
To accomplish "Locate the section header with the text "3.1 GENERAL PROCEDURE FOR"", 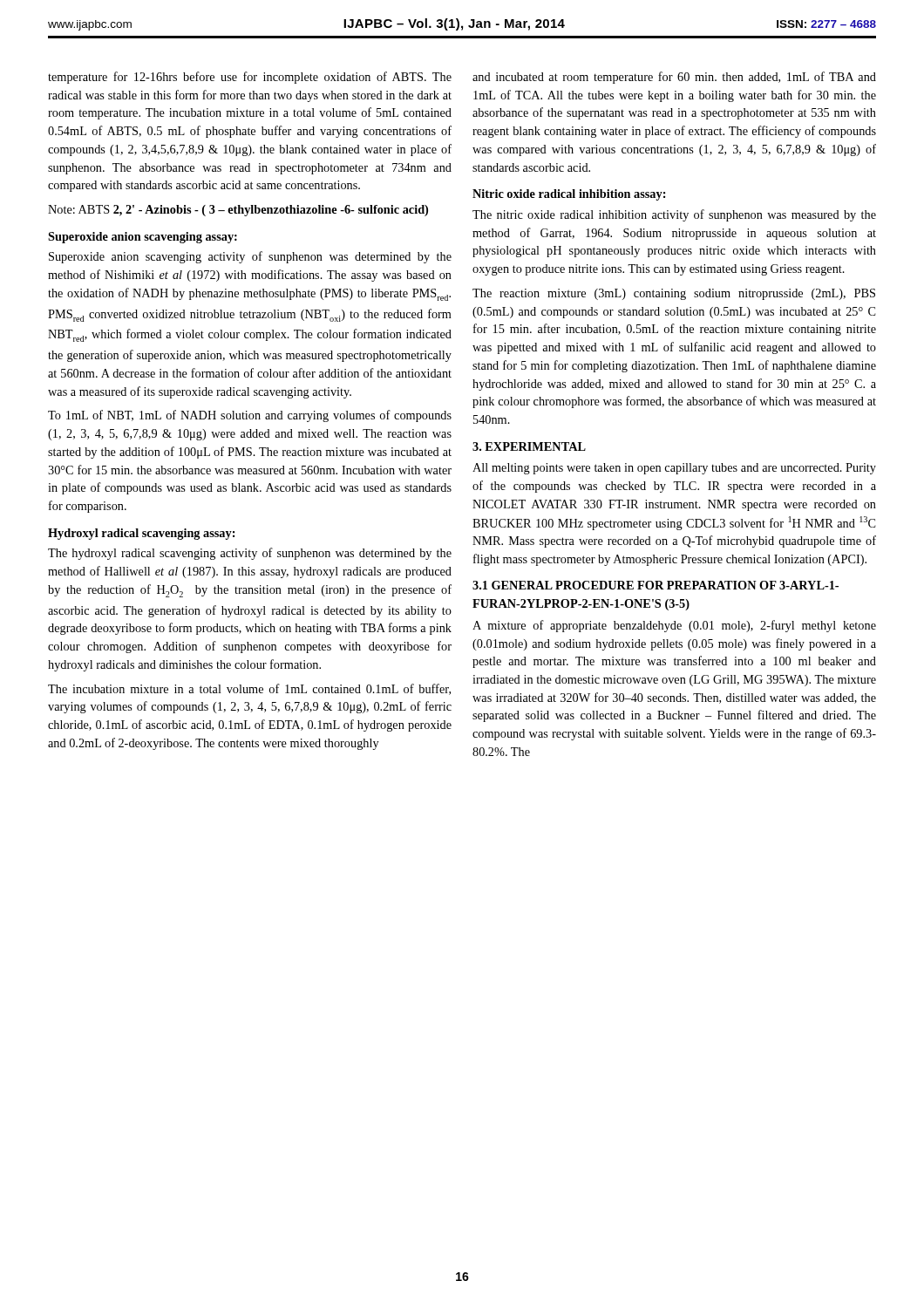I will (x=656, y=595).
